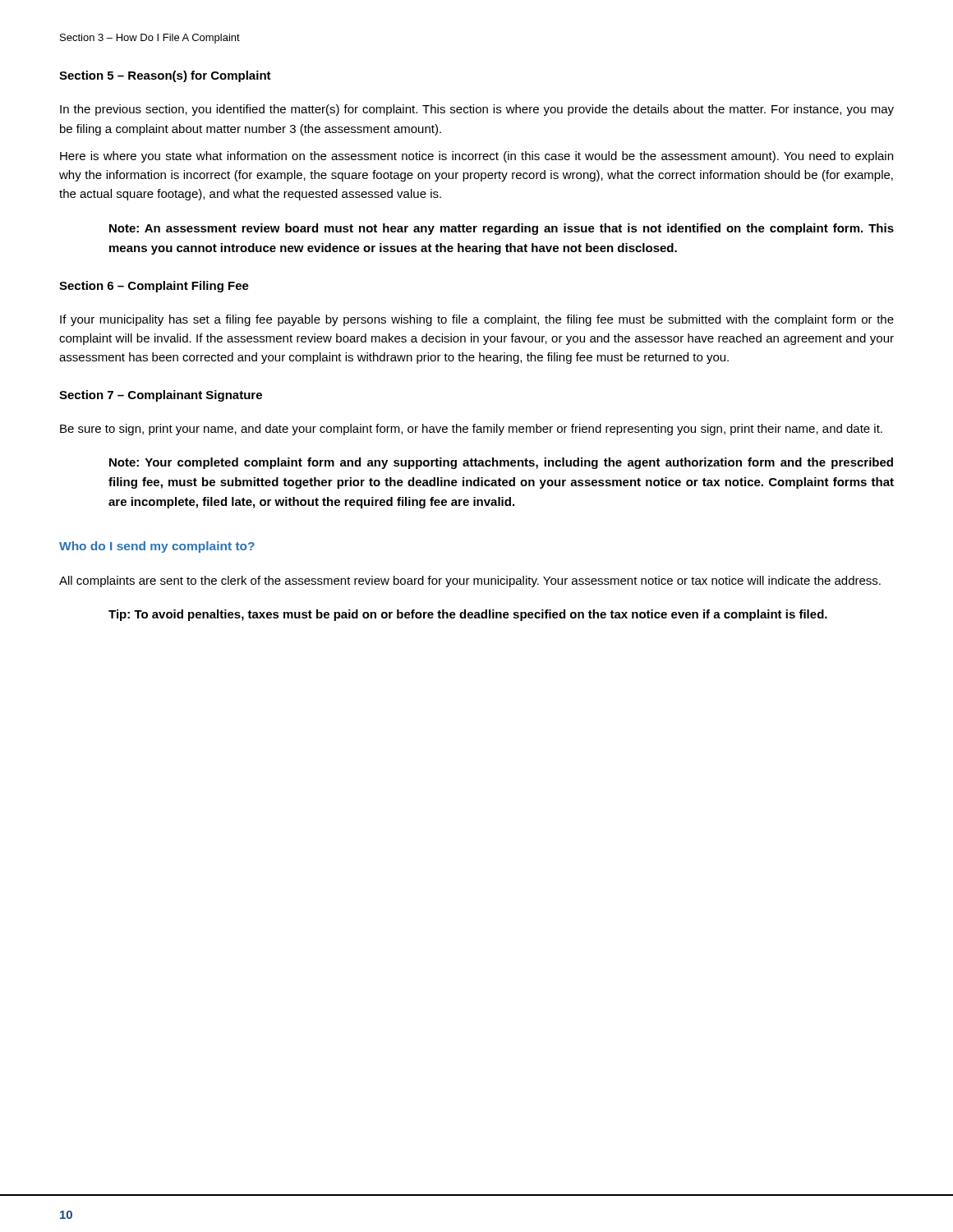Click on the text block starting "If your municipality has"
Screen dimensions: 1232x953
[x=476, y=338]
